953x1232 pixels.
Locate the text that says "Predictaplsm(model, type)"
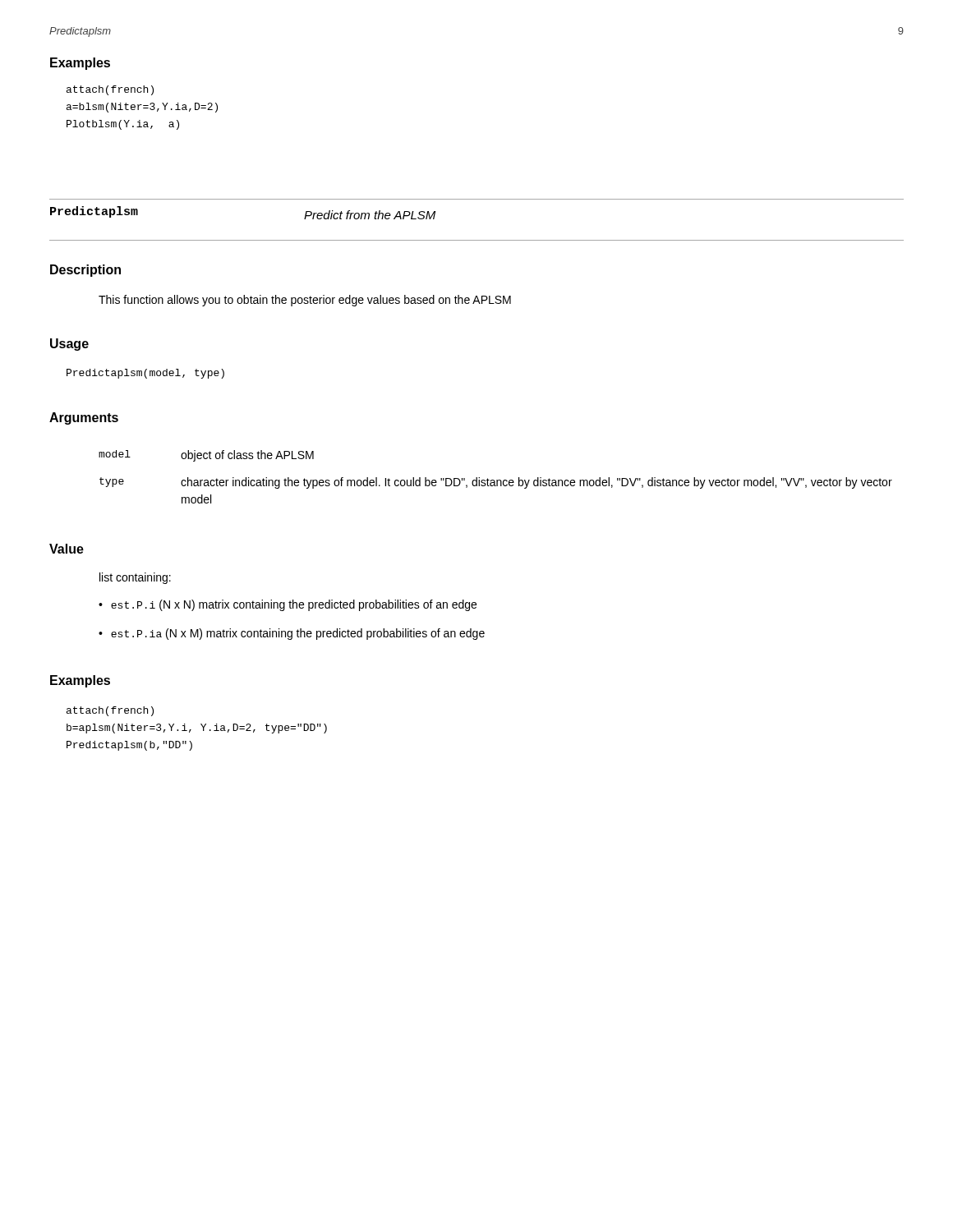pyautogui.click(x=146, y=373)
